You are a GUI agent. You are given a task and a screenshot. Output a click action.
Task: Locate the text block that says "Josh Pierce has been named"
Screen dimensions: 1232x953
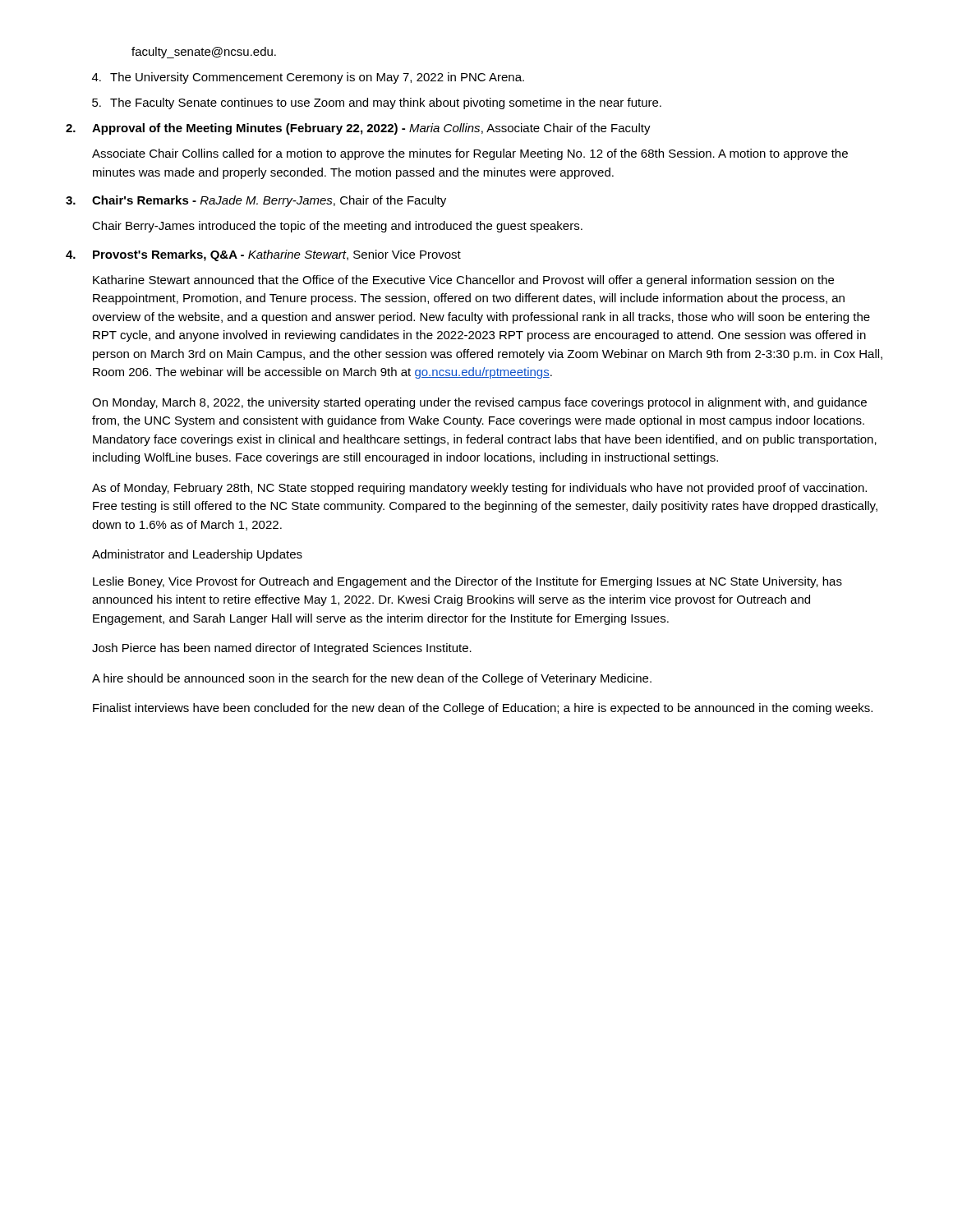(x=282, y=648)
